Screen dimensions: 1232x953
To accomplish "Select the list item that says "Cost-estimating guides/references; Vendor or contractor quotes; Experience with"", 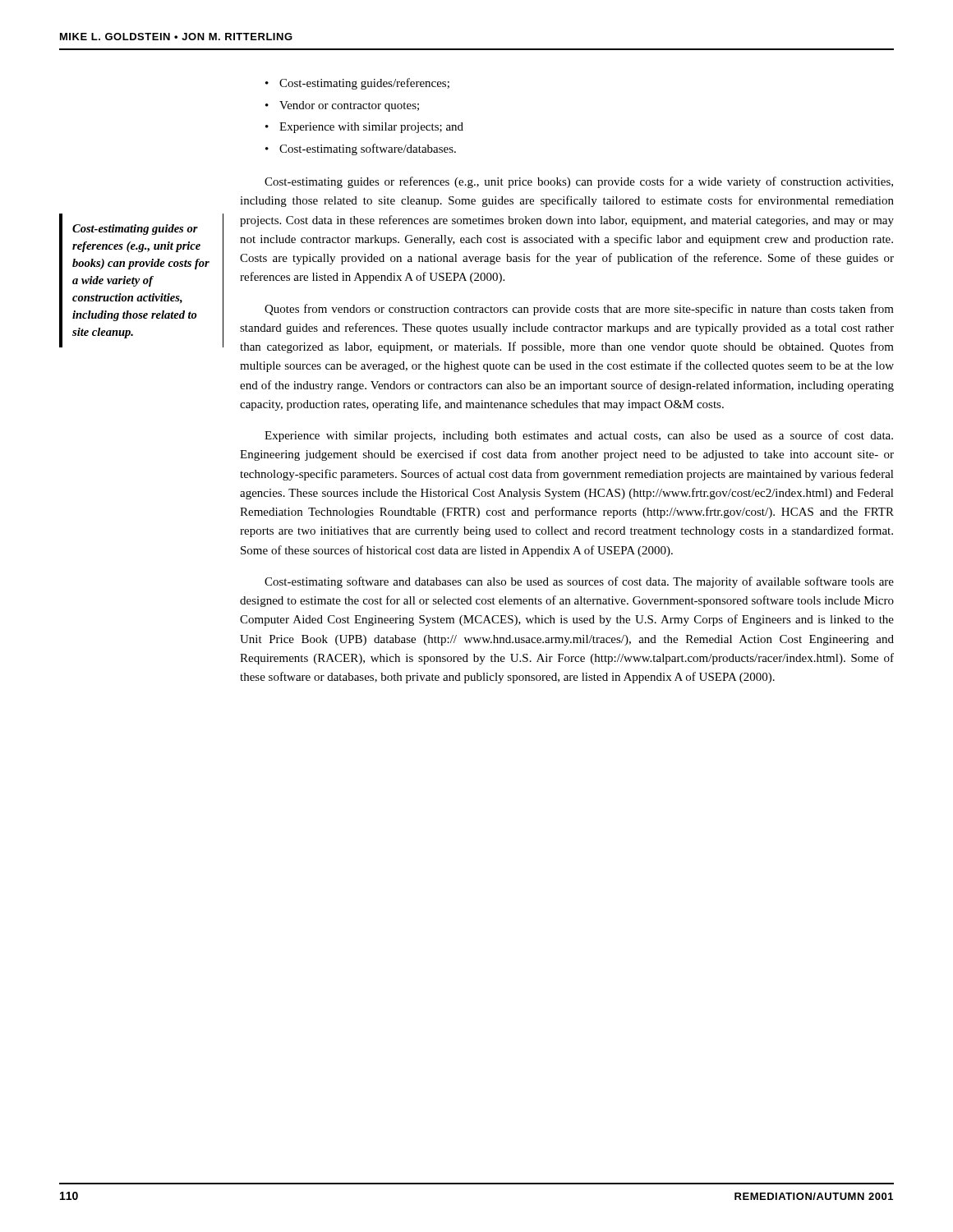I will (x=357, y=84).
